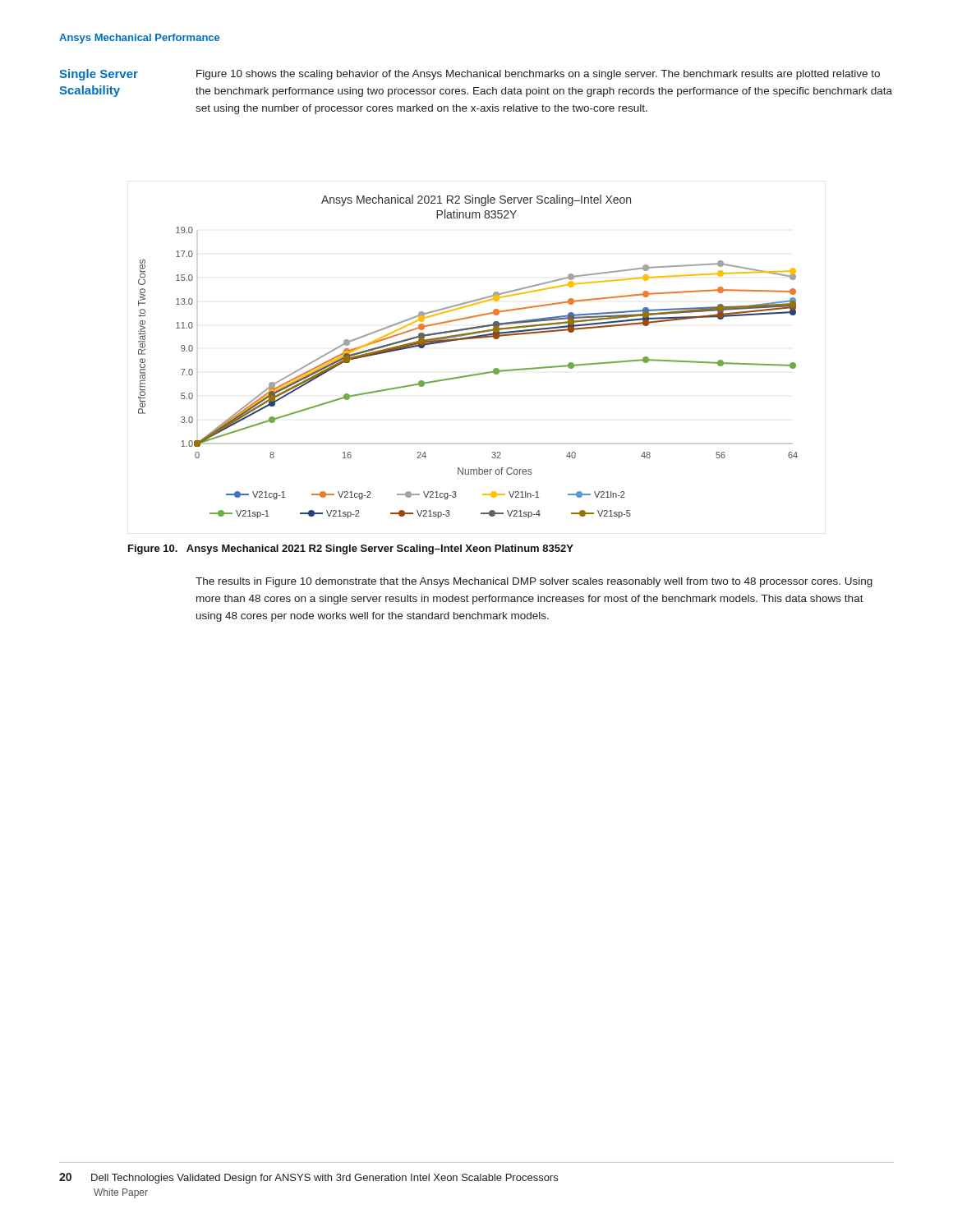Locate a line chart
Viewport: 953px width, 1232px height.
(x=476, y=357)
